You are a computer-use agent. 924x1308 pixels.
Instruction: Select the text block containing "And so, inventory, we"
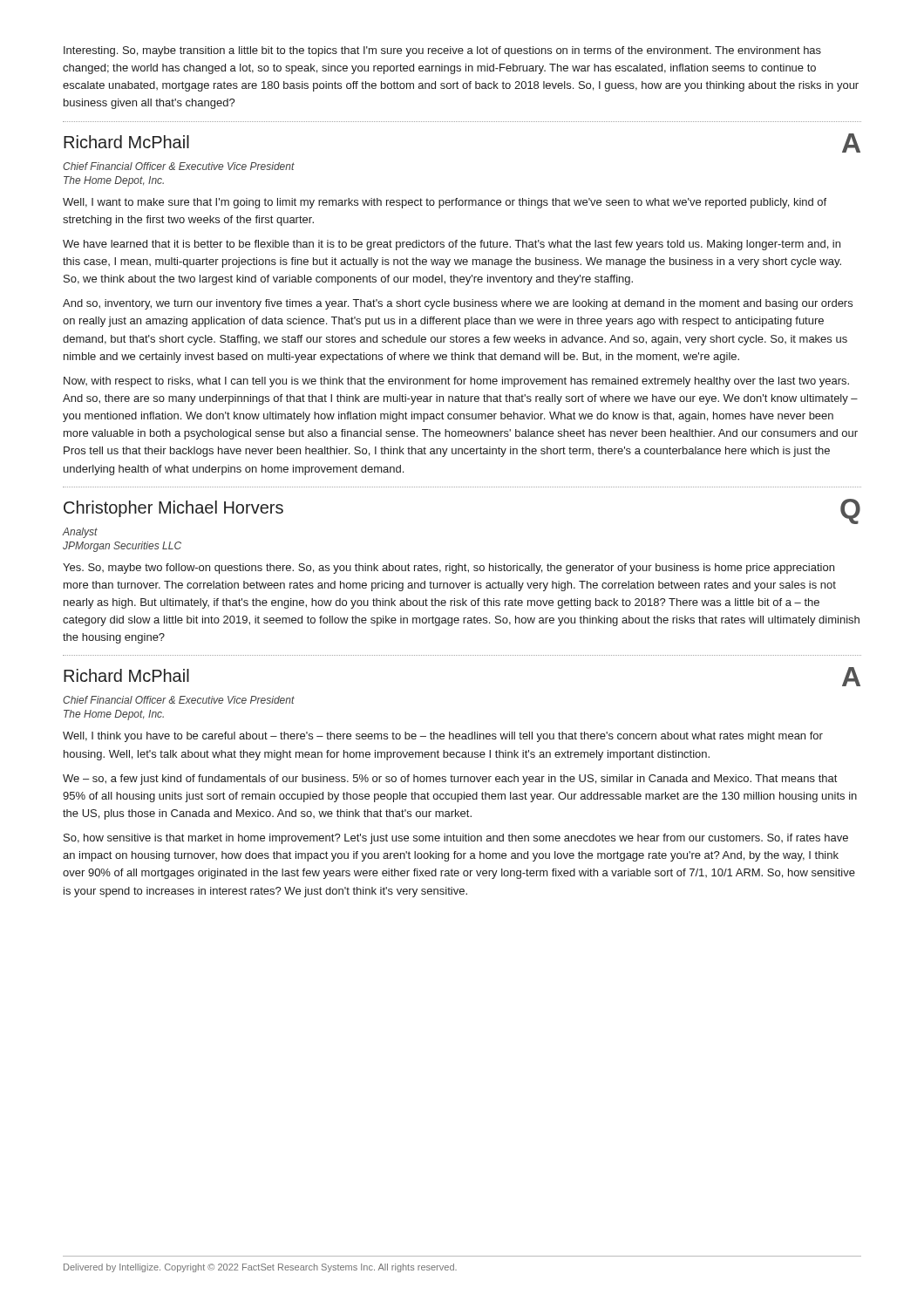(x=462, y=330)
